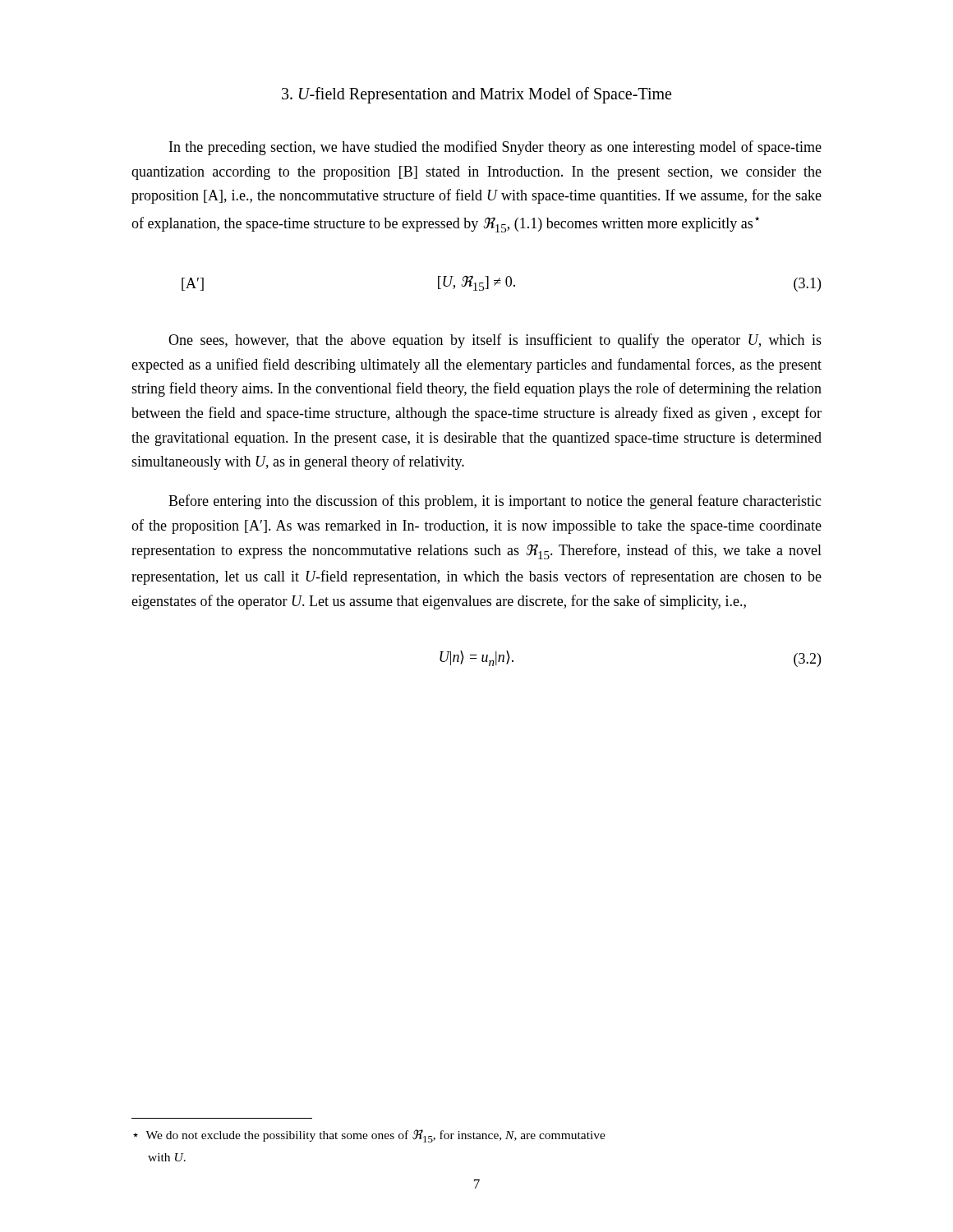Click the passage that begins "In the preceding section,"
This screenshot has height=1232, width=953.
(x=476, y=187)
